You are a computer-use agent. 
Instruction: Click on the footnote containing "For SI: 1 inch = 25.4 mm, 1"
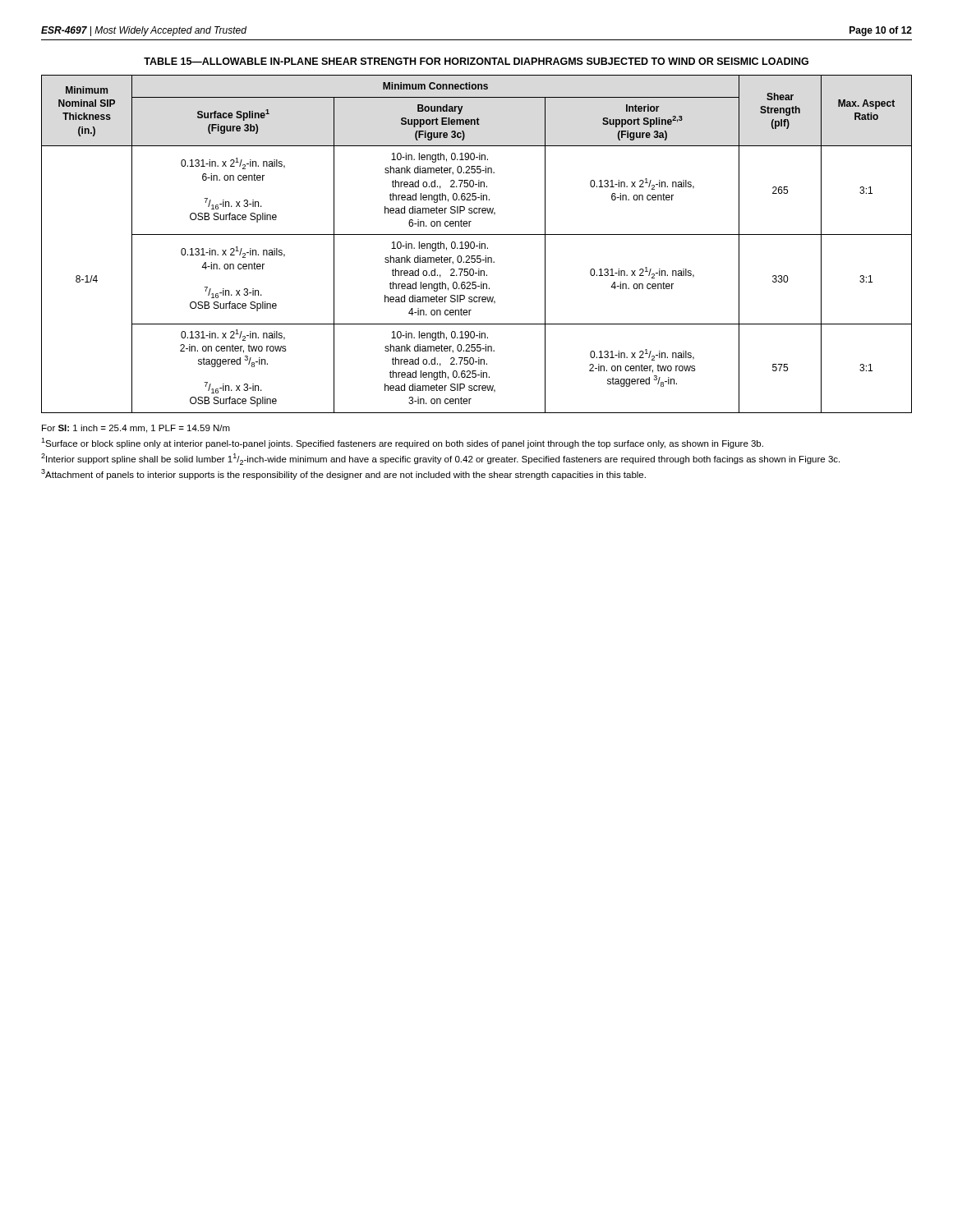[x=136, y=429]
